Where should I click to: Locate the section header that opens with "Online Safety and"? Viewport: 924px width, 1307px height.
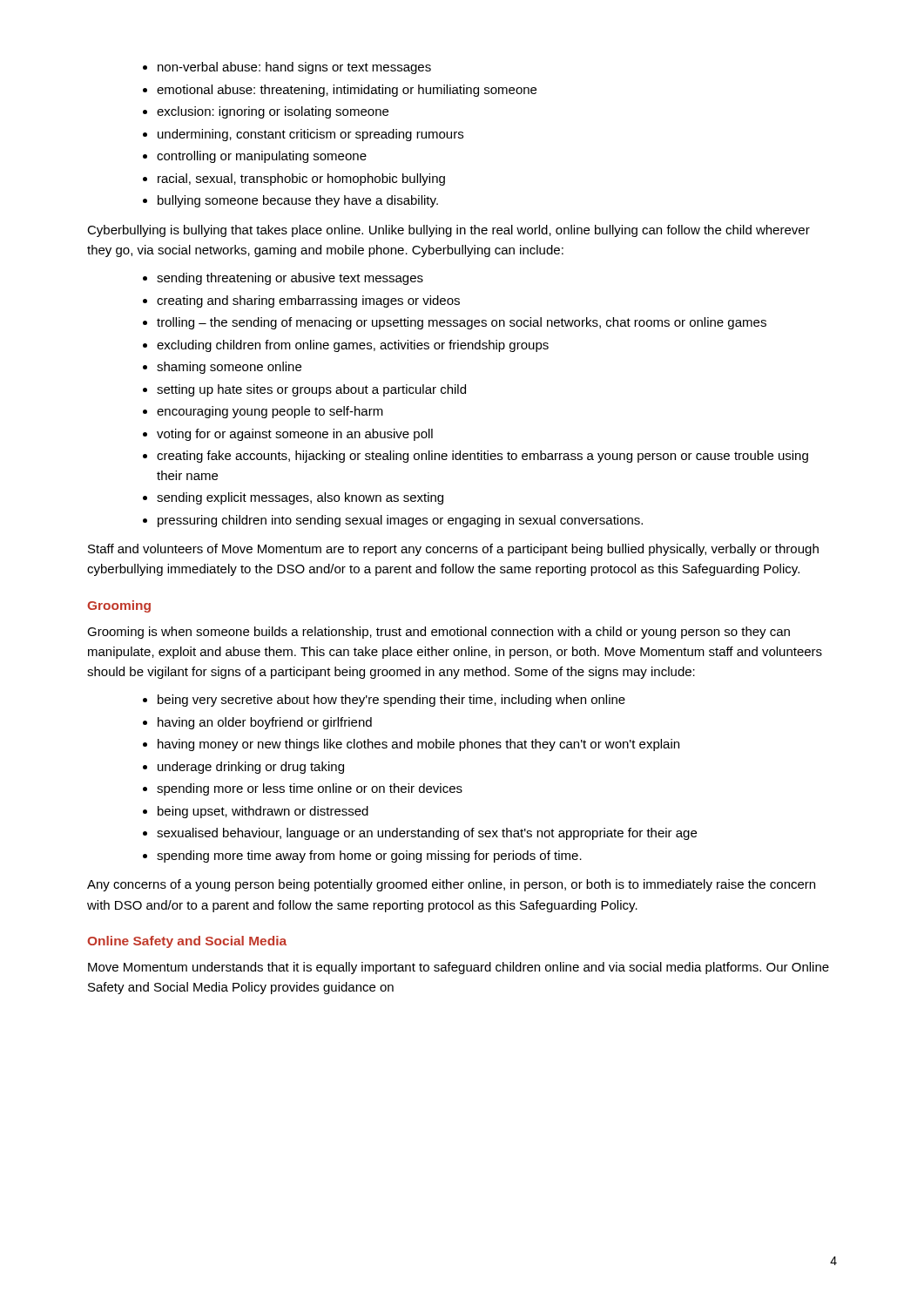tap(187, 942)
